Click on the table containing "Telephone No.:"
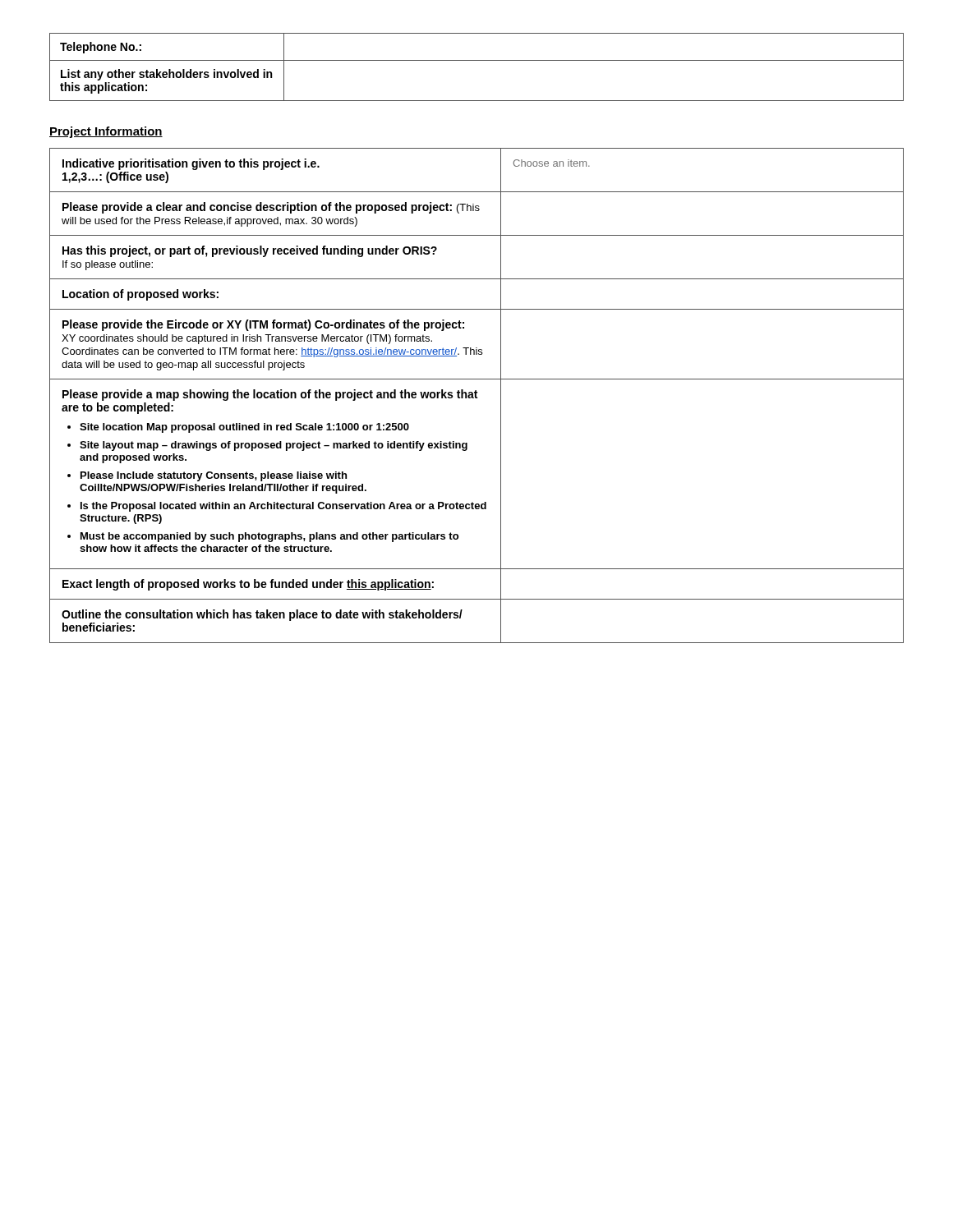The width and height of the screenshot is (953, 1232). point(476,67)
